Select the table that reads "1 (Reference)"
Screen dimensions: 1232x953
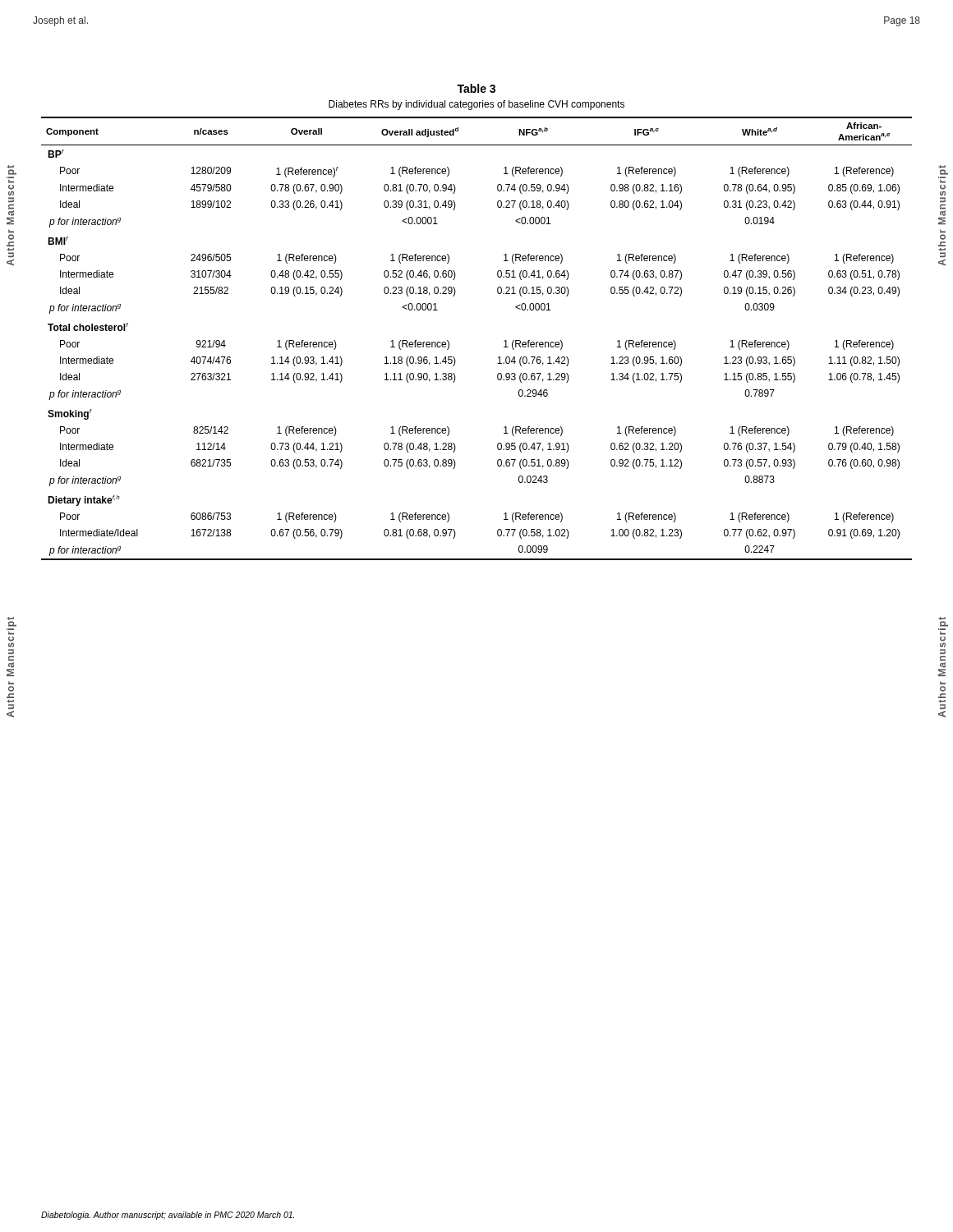[476, 338]
